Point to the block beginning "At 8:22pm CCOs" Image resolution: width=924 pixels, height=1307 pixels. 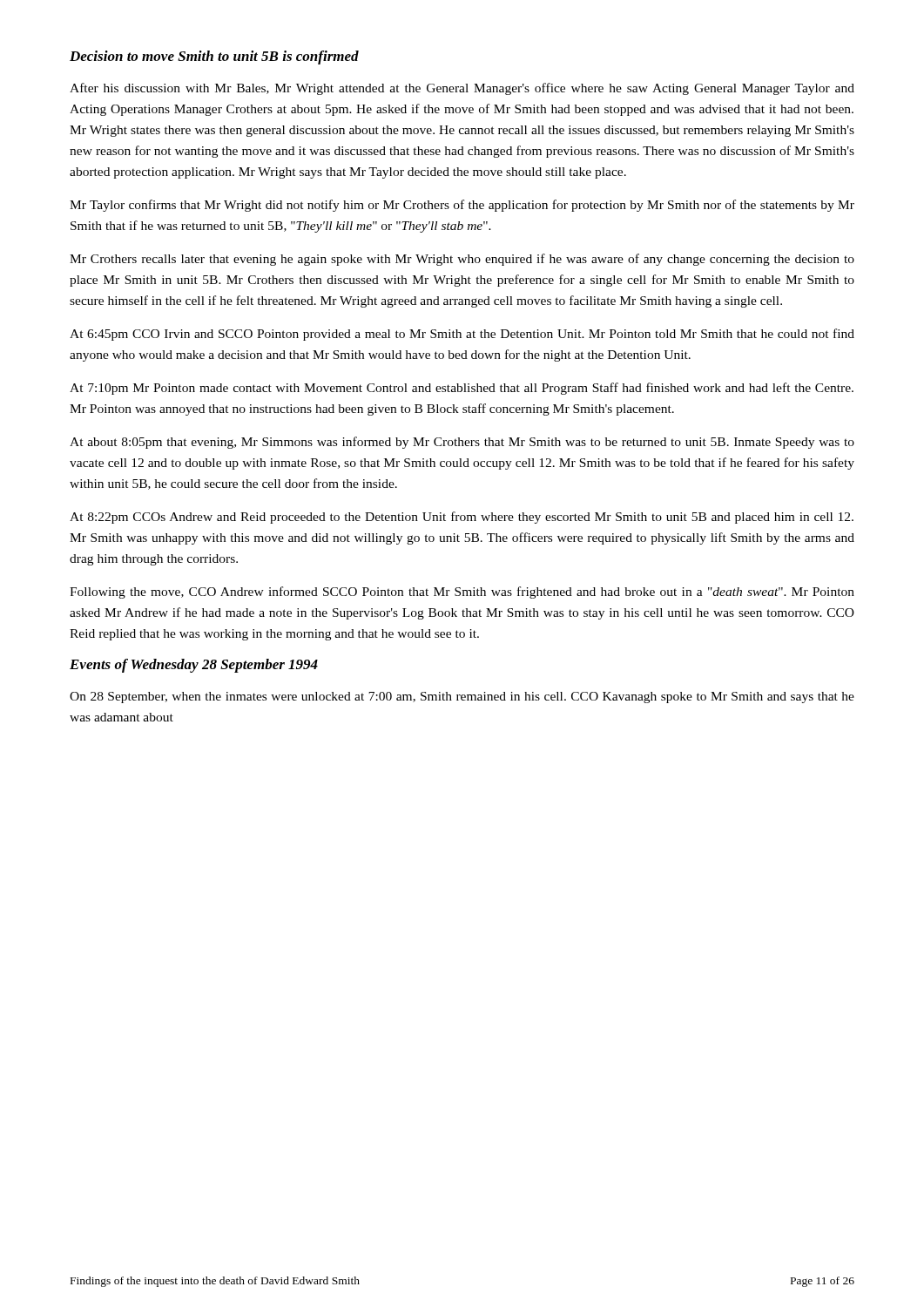click(462, 537)
